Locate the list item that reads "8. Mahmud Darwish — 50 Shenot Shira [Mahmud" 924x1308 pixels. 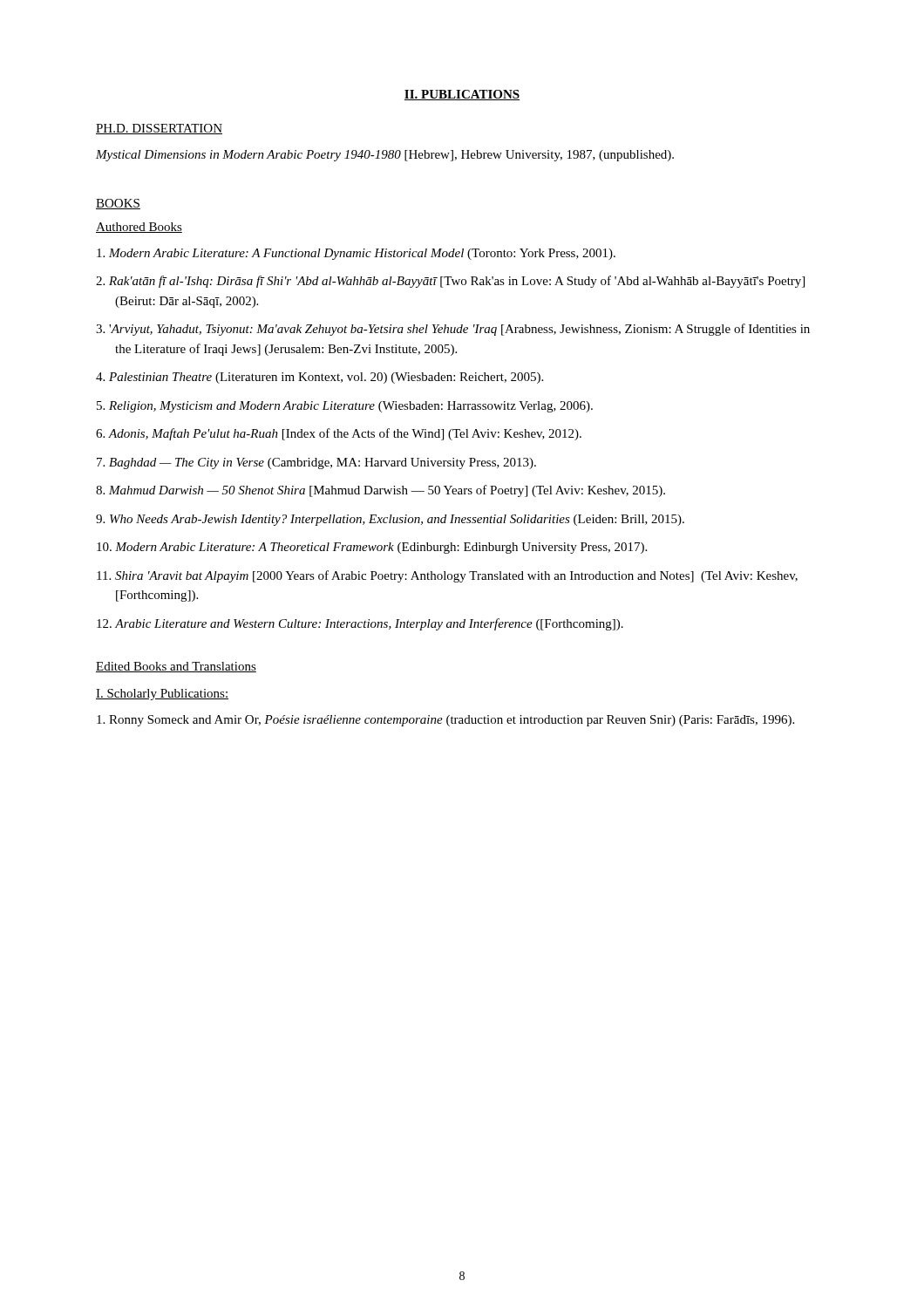click(x=381, y=490)
